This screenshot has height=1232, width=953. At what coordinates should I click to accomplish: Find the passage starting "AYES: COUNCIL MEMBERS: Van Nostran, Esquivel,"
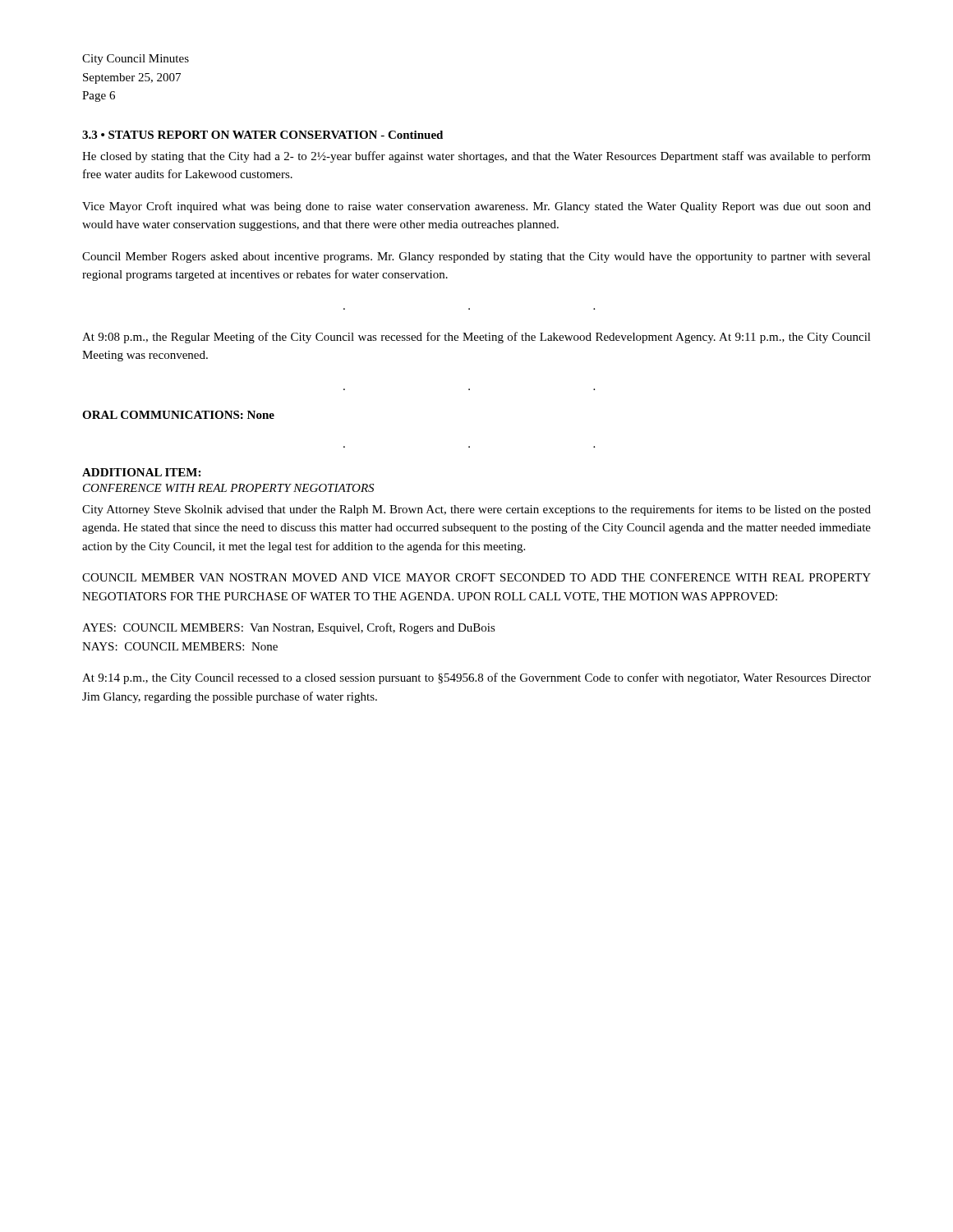[289, 637]
